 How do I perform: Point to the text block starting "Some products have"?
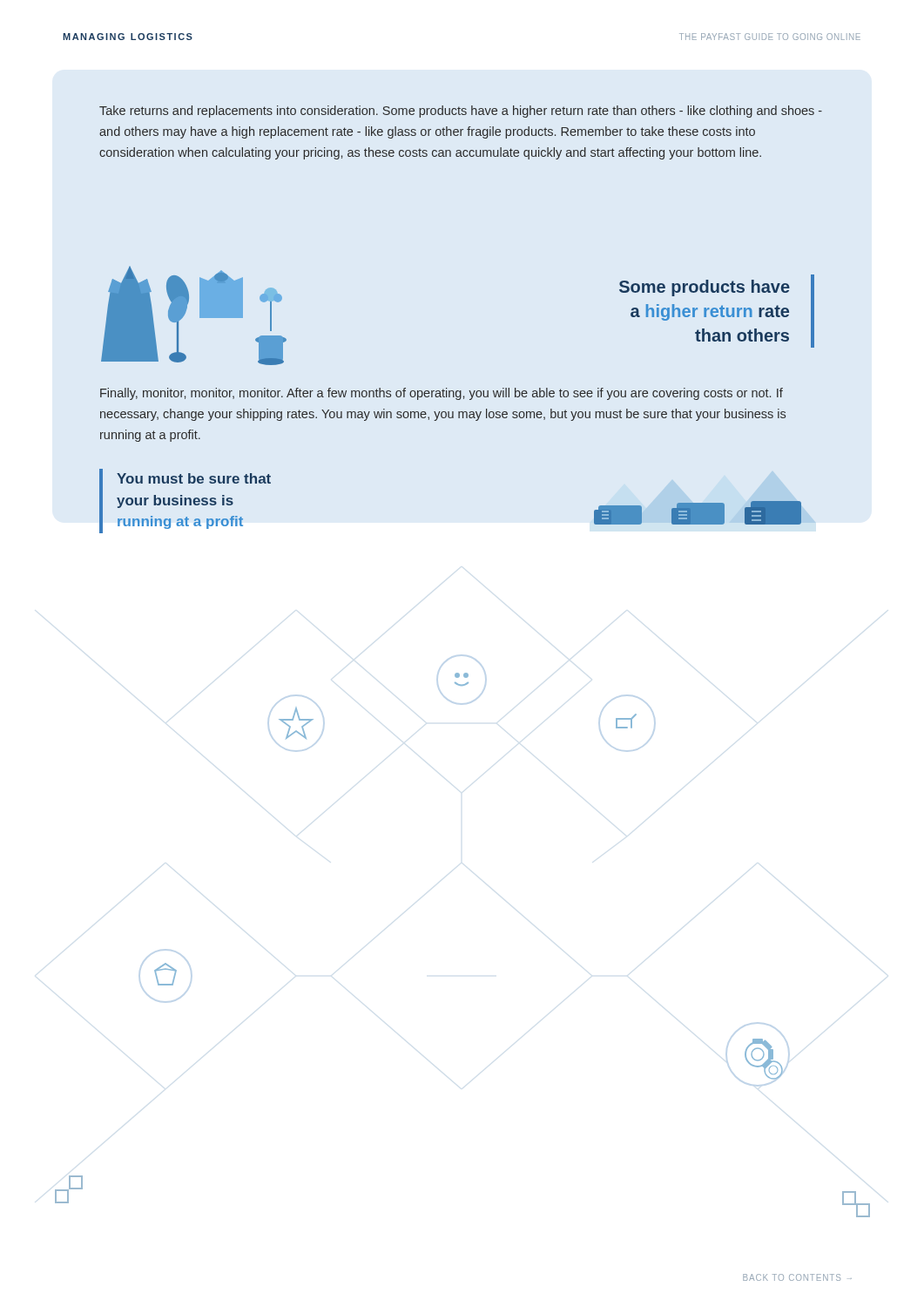click(704, 311)
